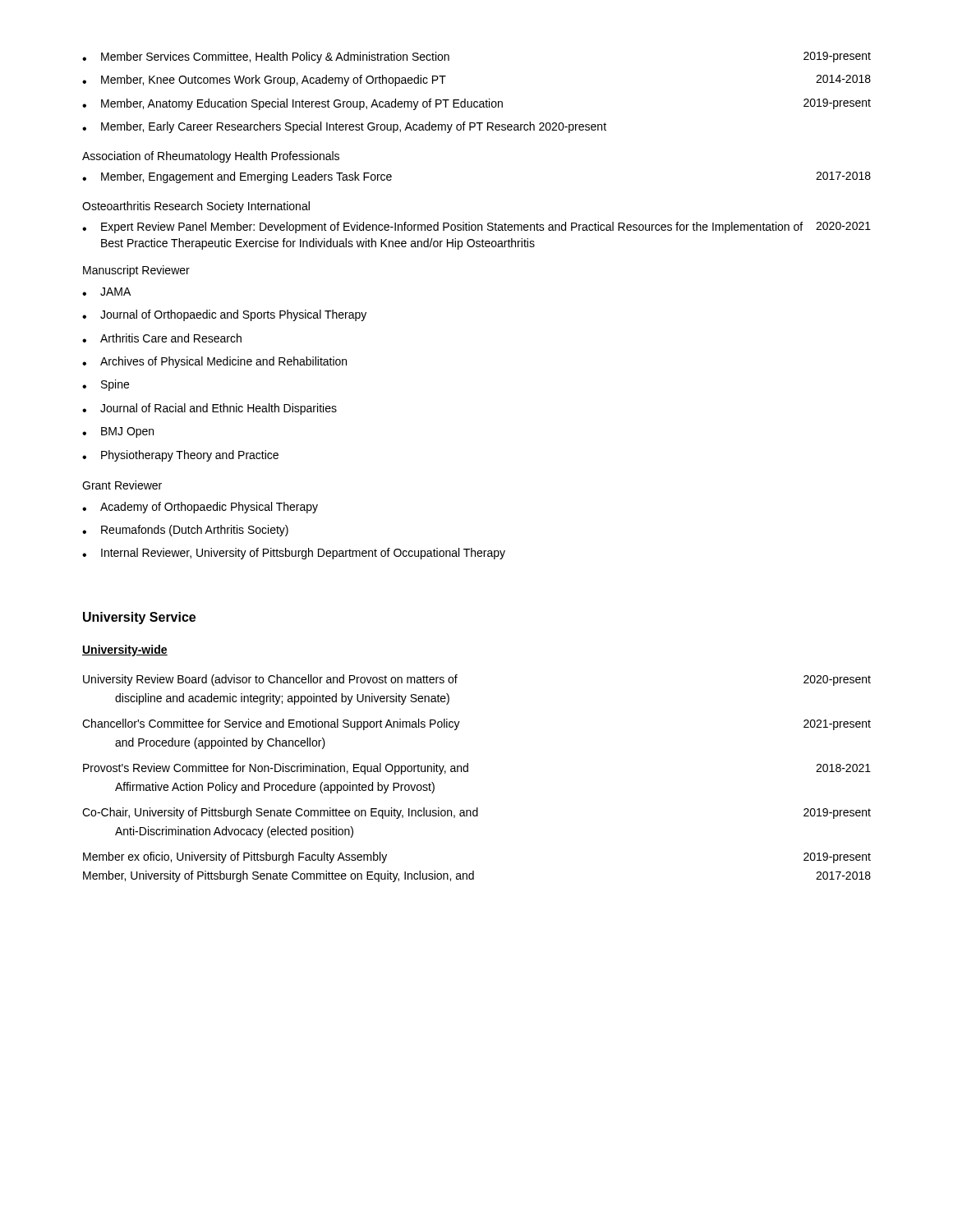
Task: Click where it says "• Archives of Physical Medicine and Rehabilitation"
Action: [214, 362]
